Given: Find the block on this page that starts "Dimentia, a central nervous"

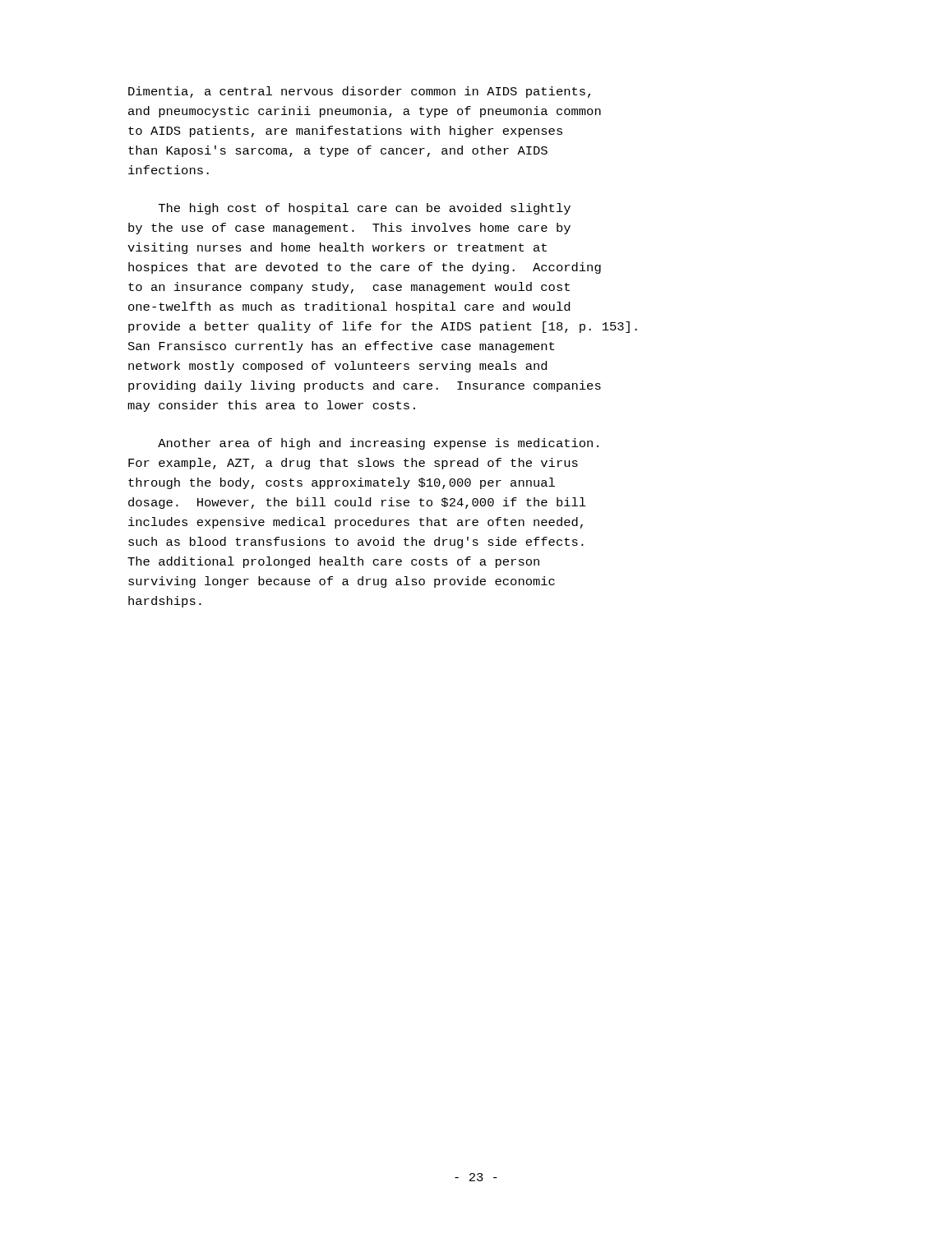Looking at the screenshot, I should [x=365, y=132].
